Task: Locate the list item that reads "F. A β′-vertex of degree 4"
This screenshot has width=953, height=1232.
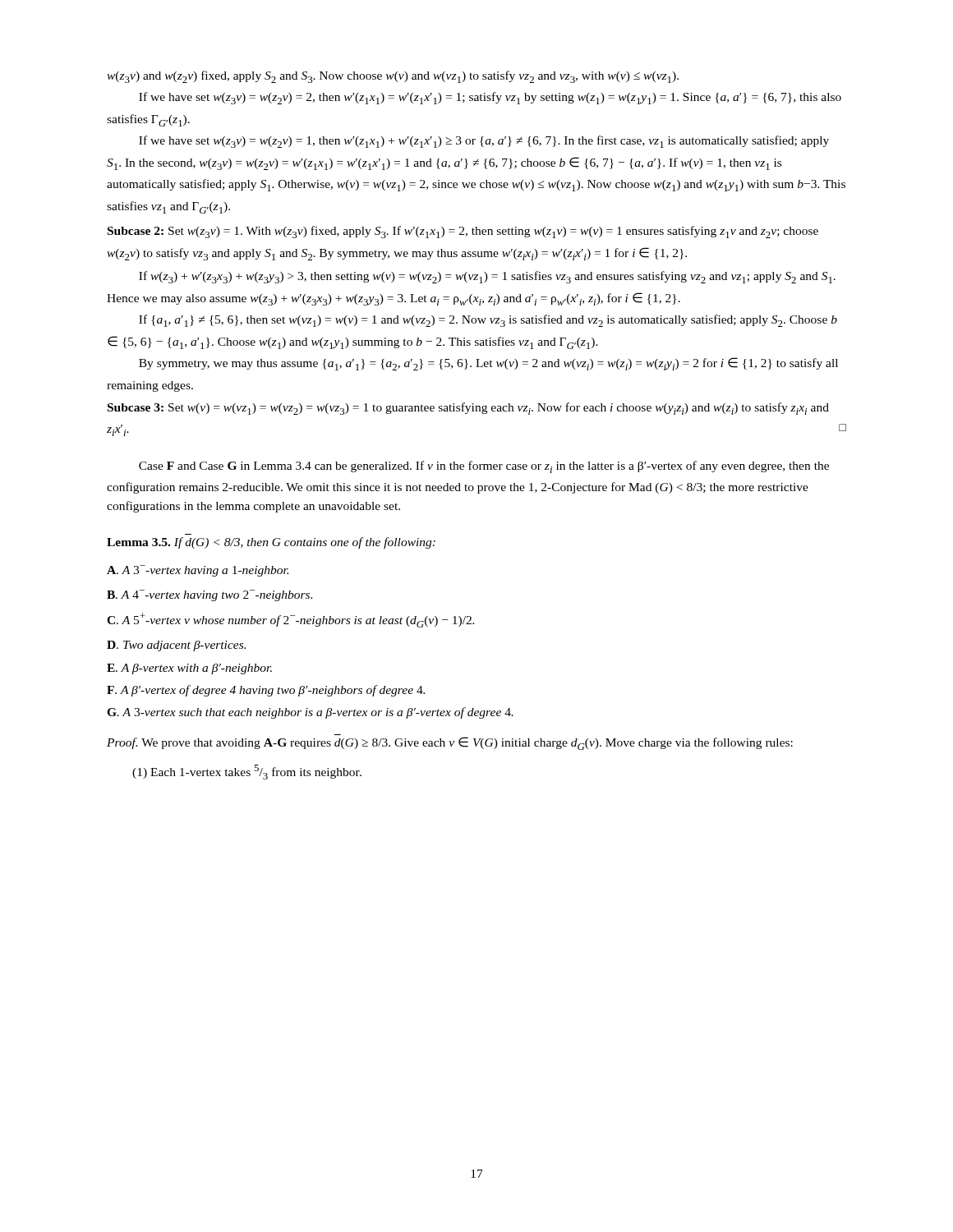Action: point(266,691)
